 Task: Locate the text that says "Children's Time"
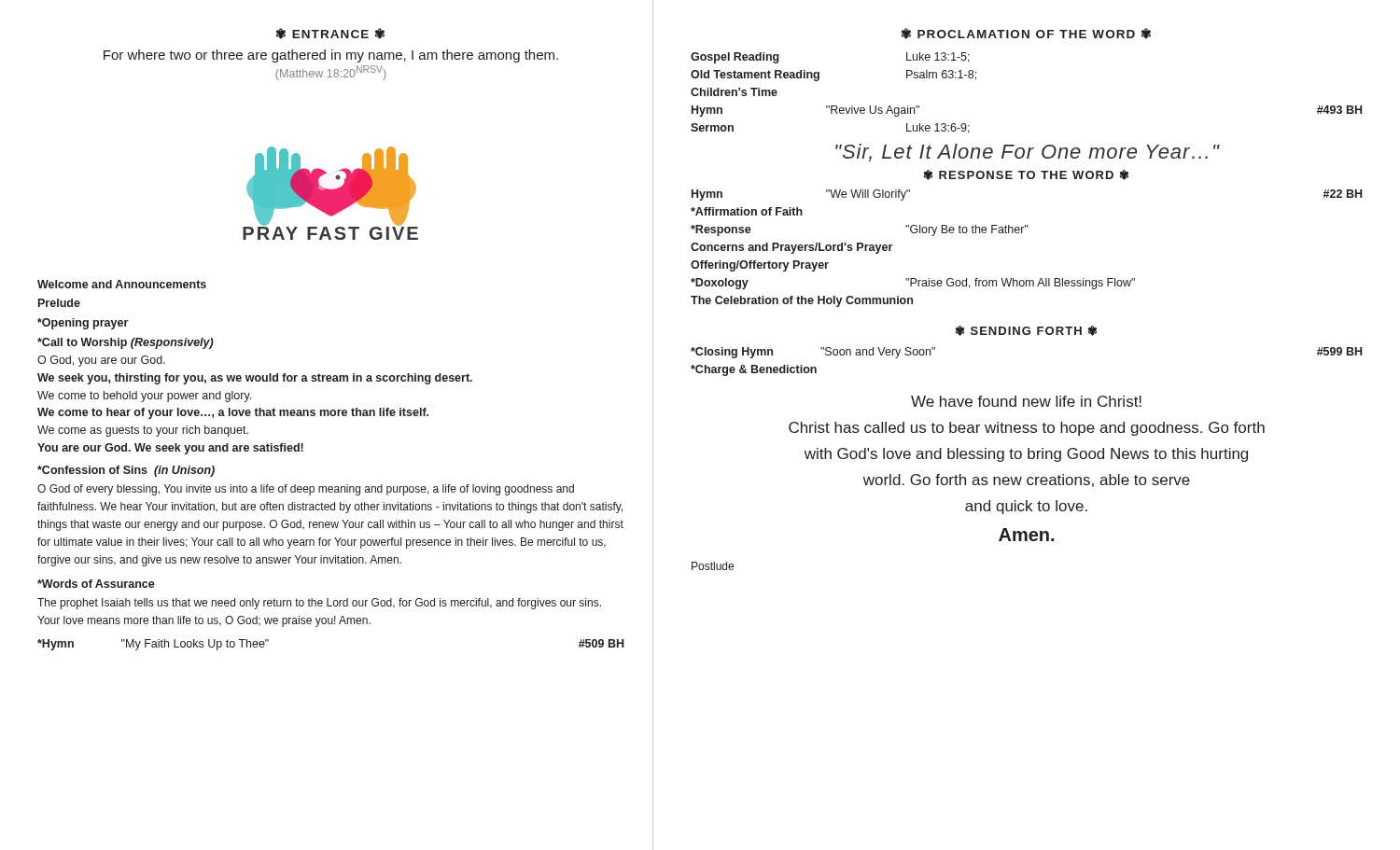[x=734, y=92]
